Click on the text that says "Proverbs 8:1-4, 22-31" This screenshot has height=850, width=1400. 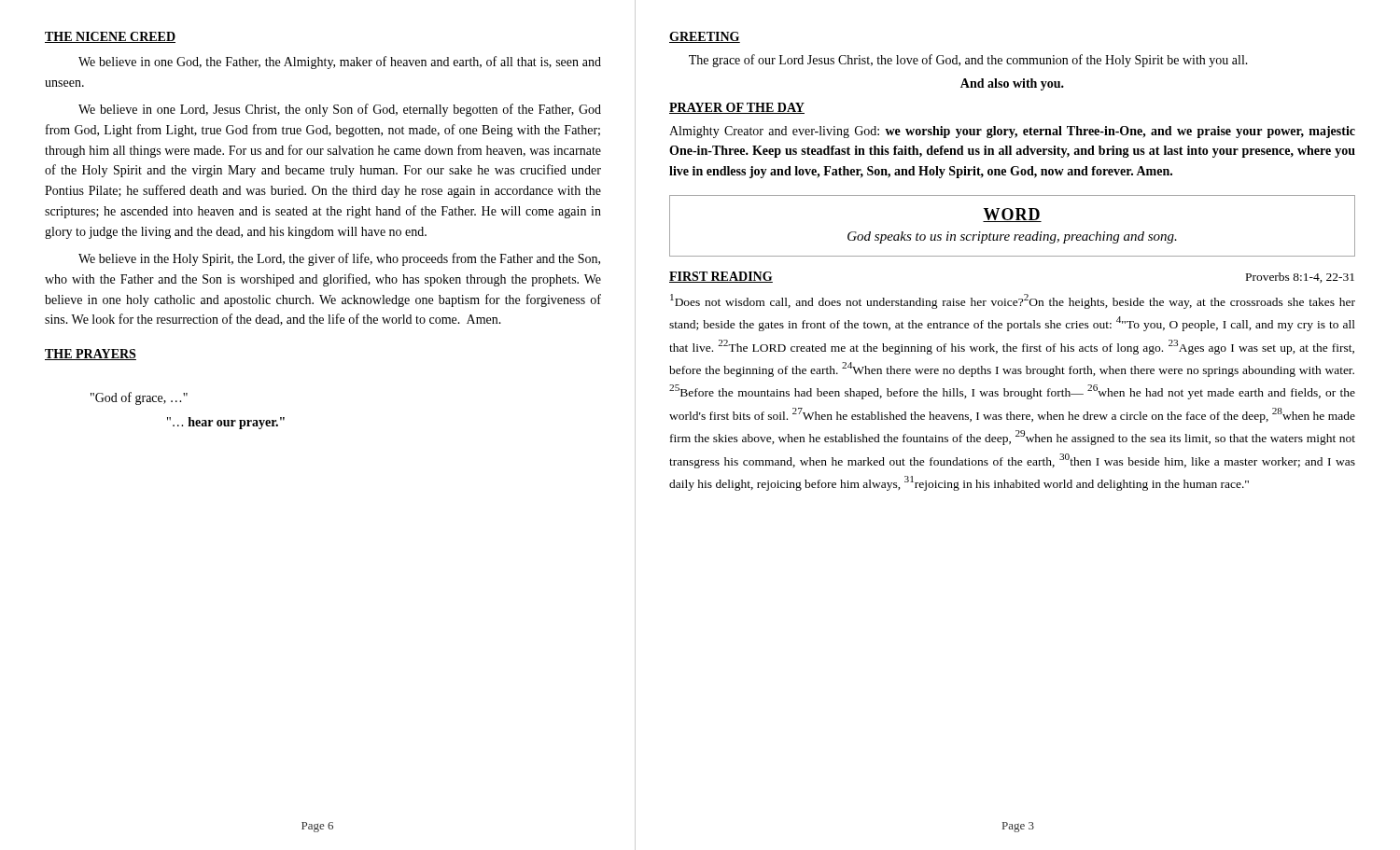tap(1300, 276)
